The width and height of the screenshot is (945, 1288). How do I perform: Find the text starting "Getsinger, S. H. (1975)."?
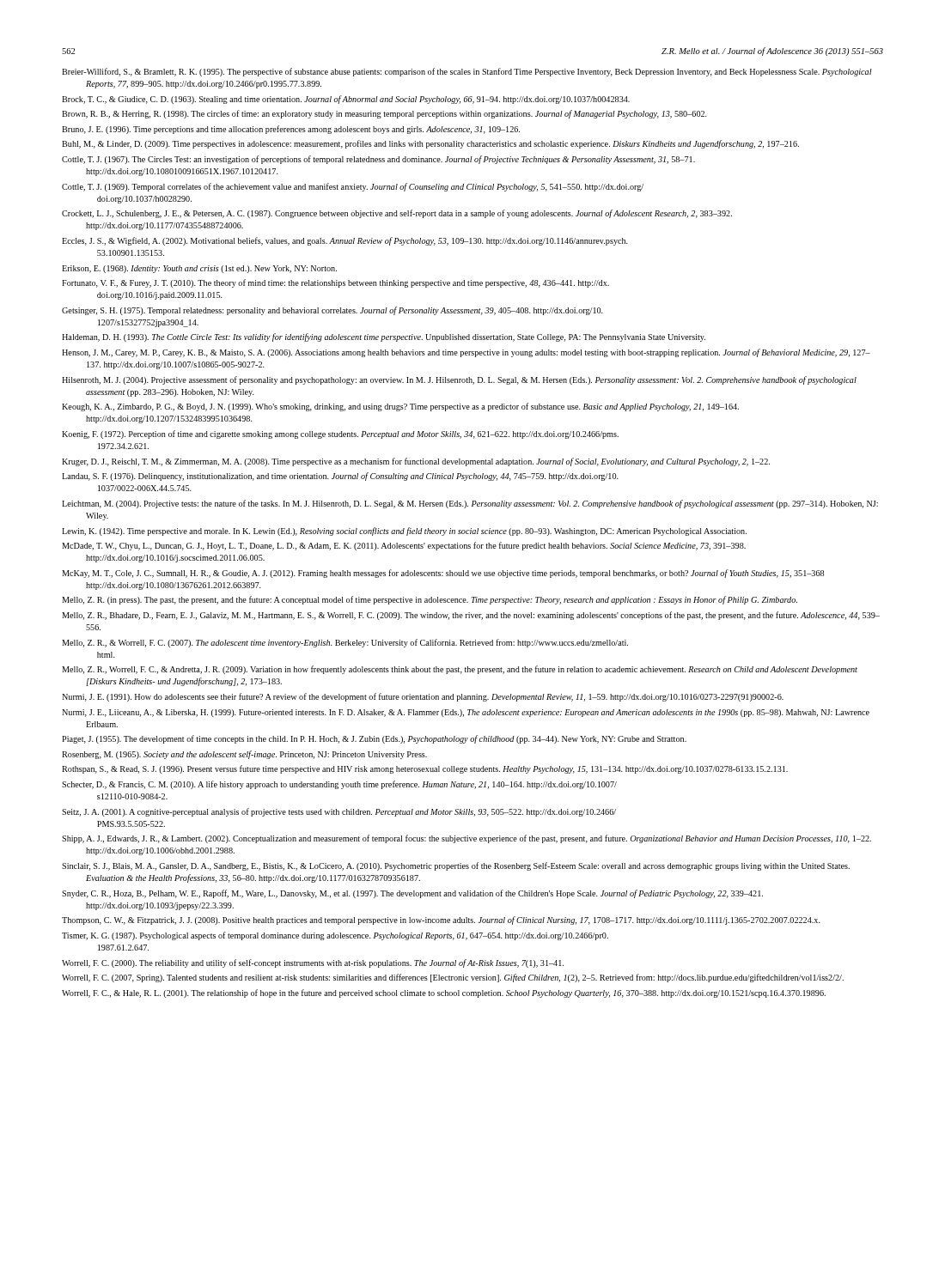(333, 316)
